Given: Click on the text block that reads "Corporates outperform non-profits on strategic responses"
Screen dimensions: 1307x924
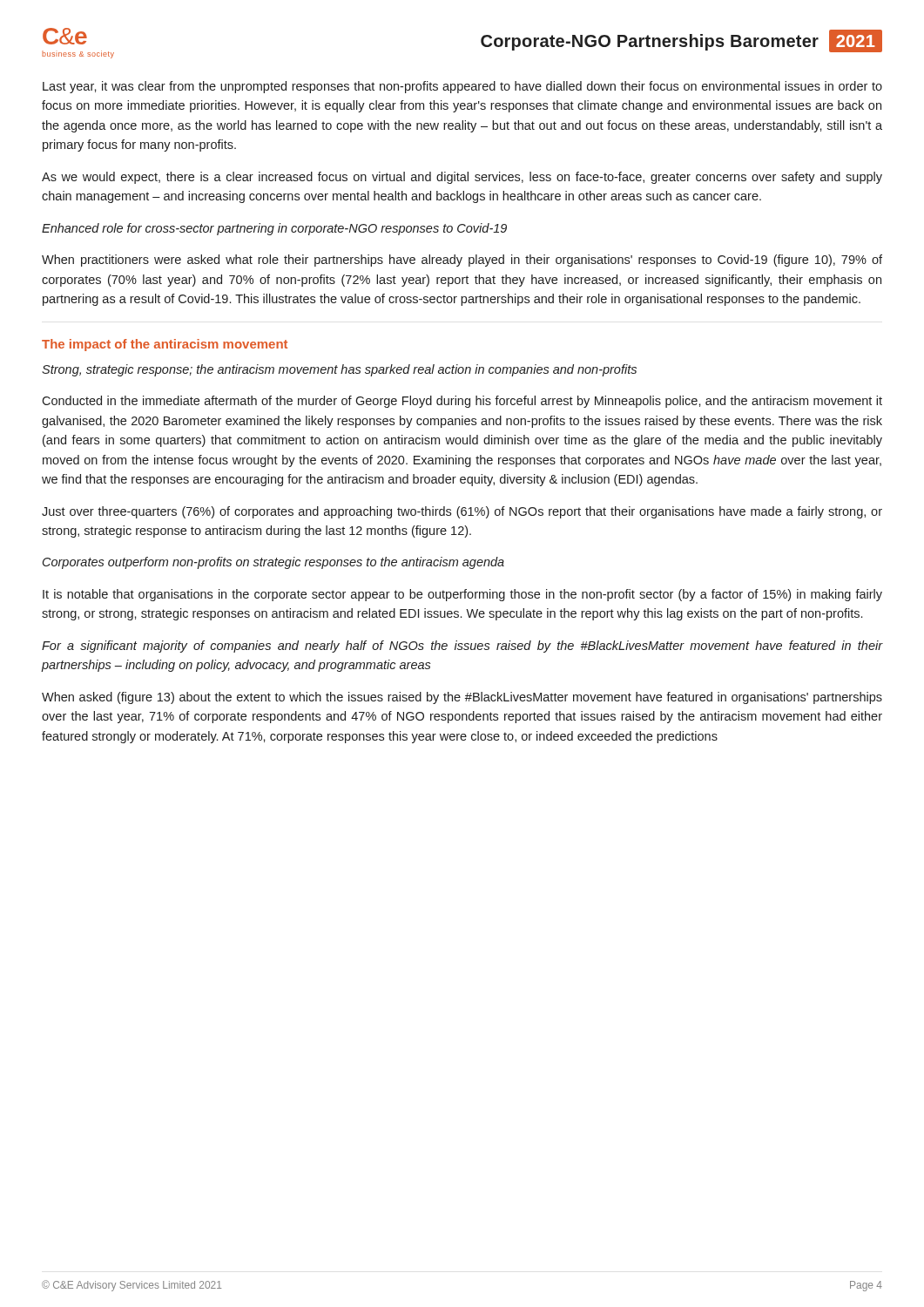Looking at the screenshot, I should pos(273,562).
